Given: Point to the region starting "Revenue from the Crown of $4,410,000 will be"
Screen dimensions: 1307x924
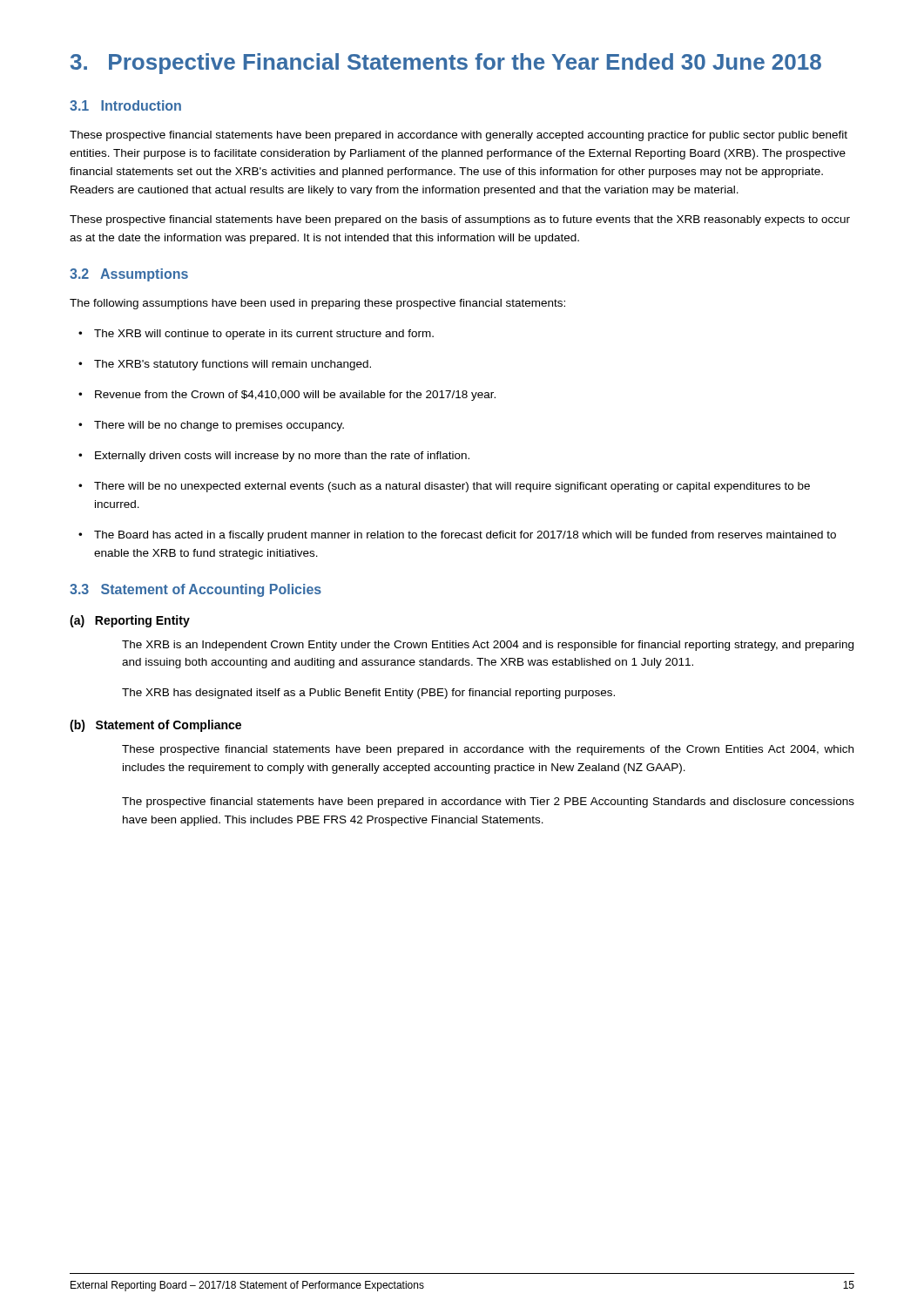Looking at the screenshot, I should 462,395.
